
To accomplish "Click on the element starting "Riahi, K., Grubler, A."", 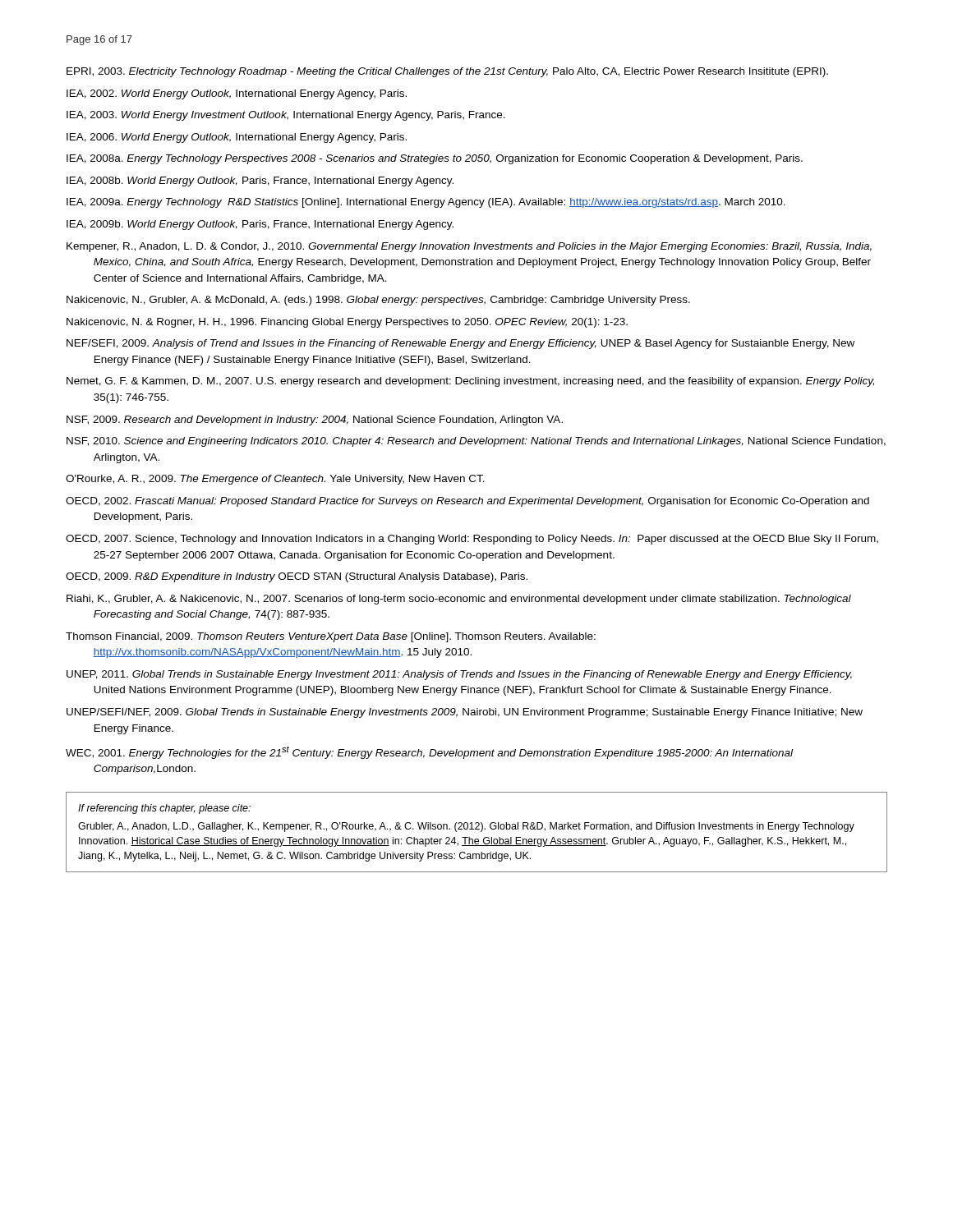I will 458,606.
